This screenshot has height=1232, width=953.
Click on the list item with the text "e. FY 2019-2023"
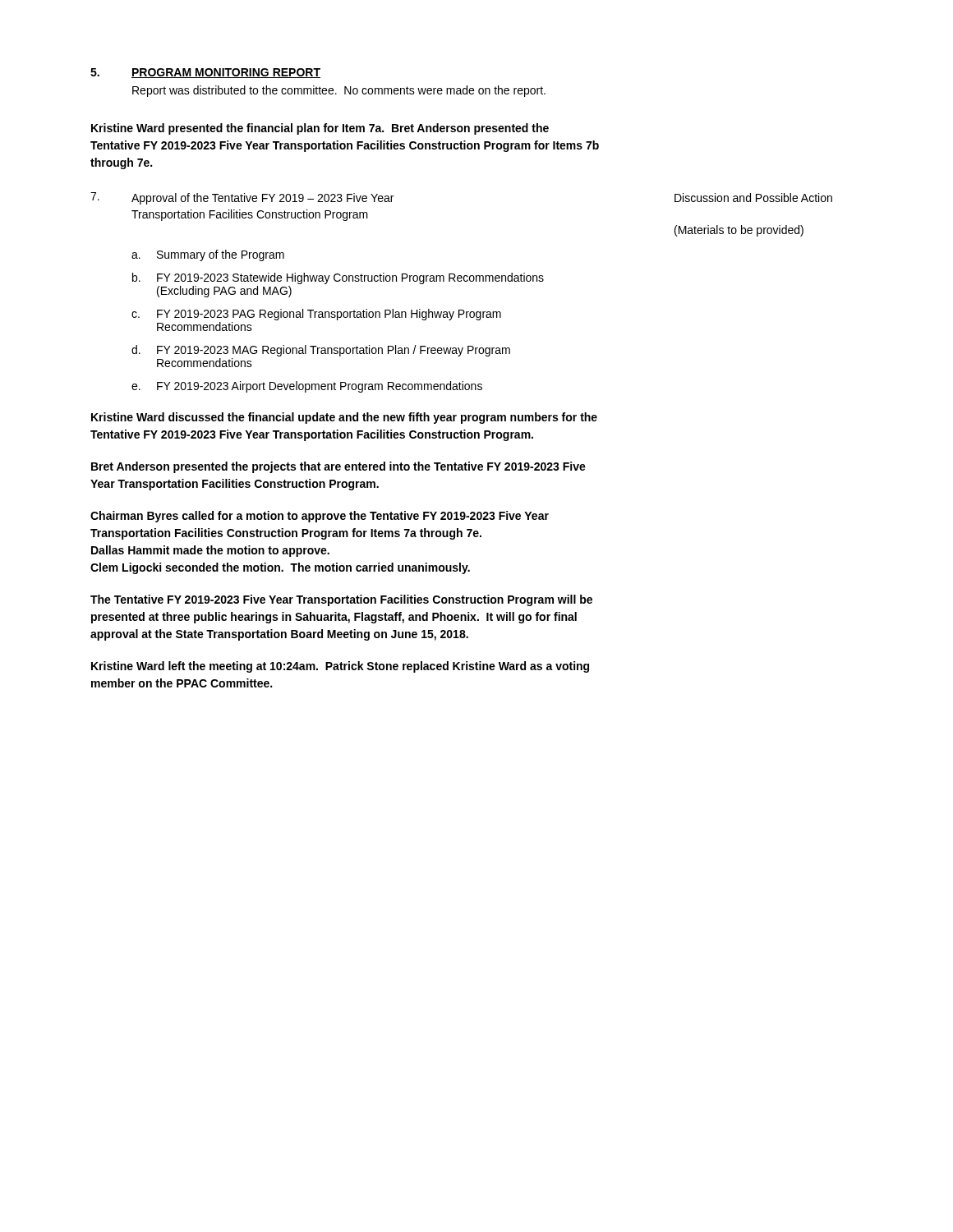[307, 387]
